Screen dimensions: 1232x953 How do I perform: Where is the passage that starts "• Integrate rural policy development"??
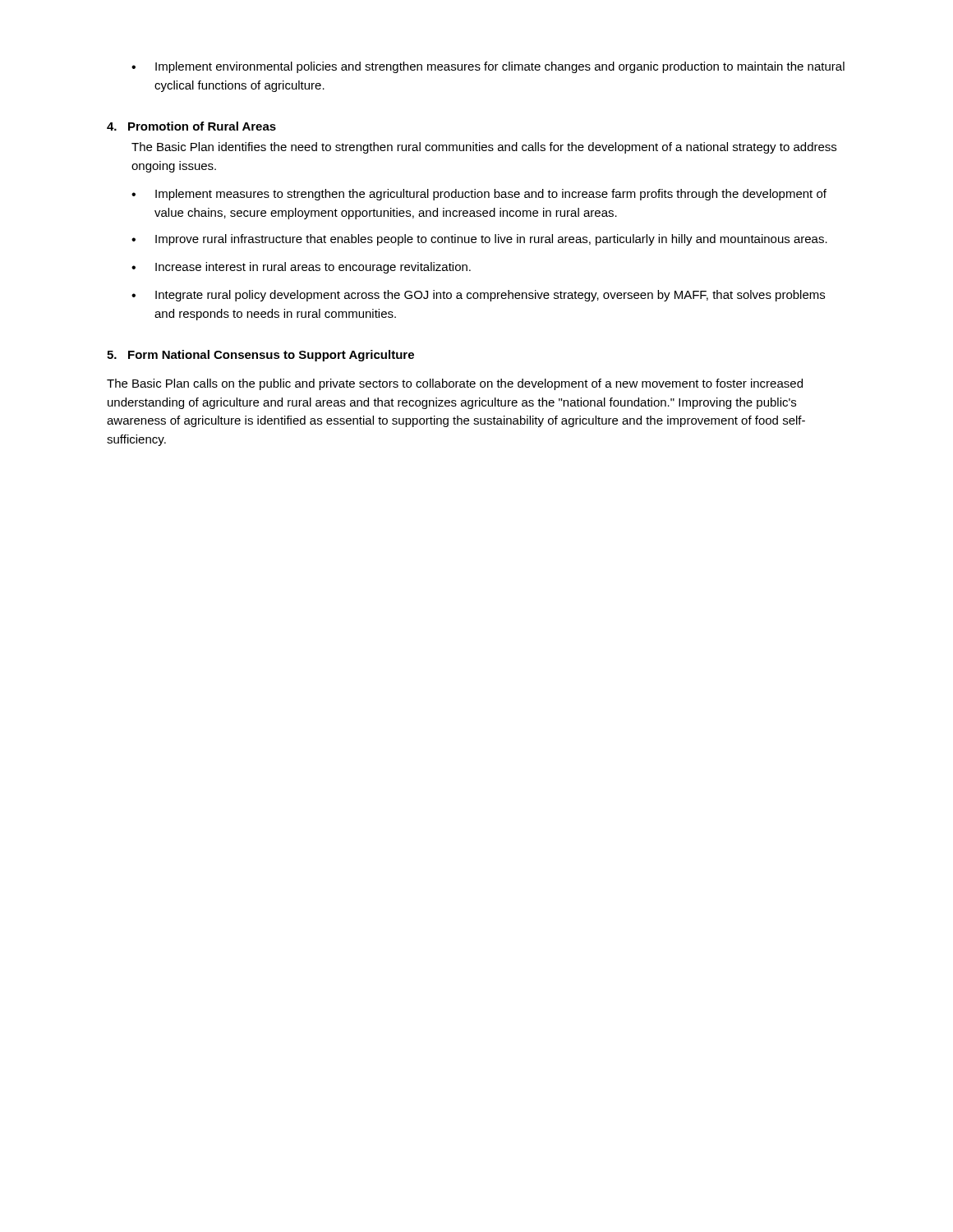click(x=489, y=304)
